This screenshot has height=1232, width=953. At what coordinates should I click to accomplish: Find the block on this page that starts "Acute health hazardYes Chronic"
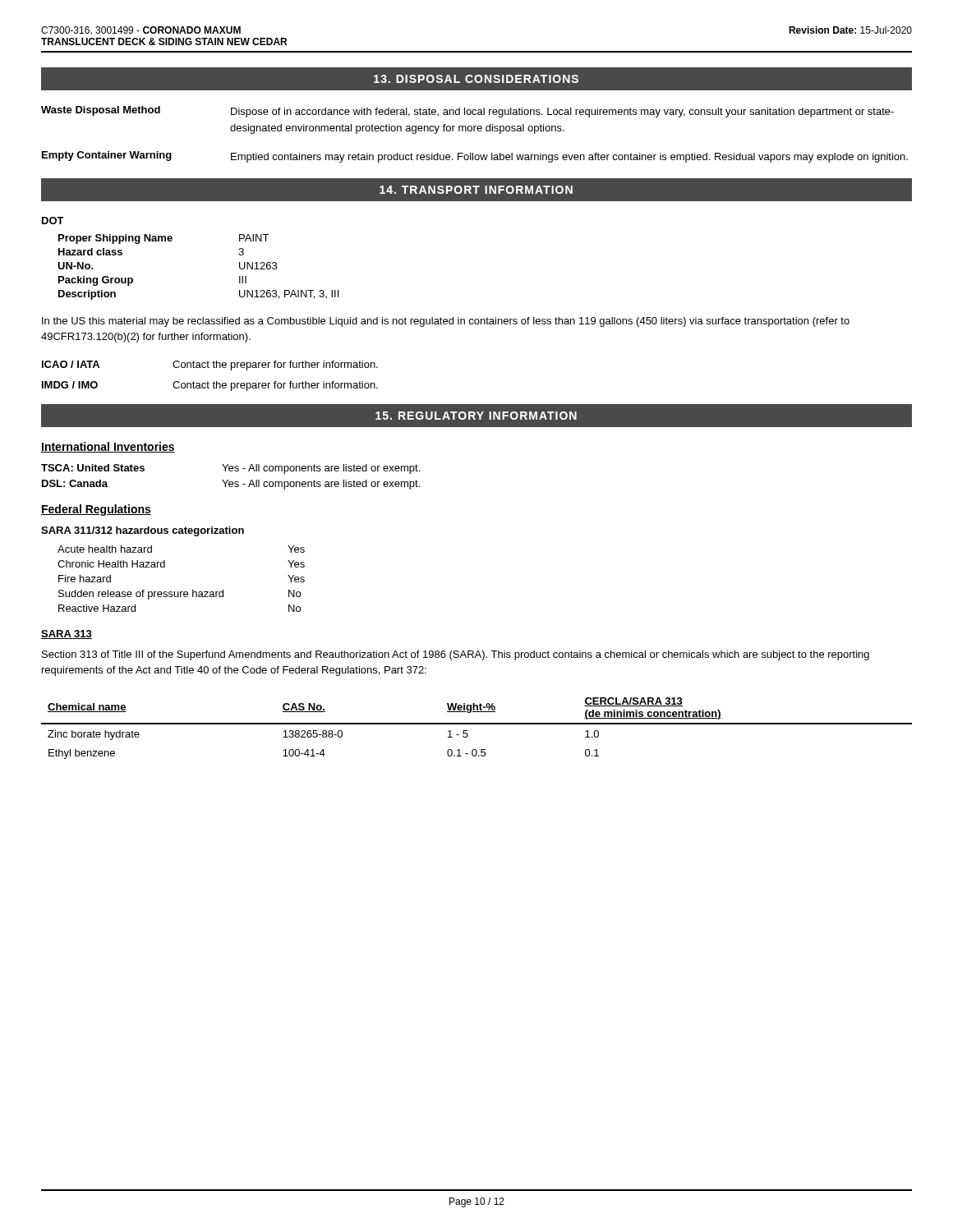coord(105,549)
